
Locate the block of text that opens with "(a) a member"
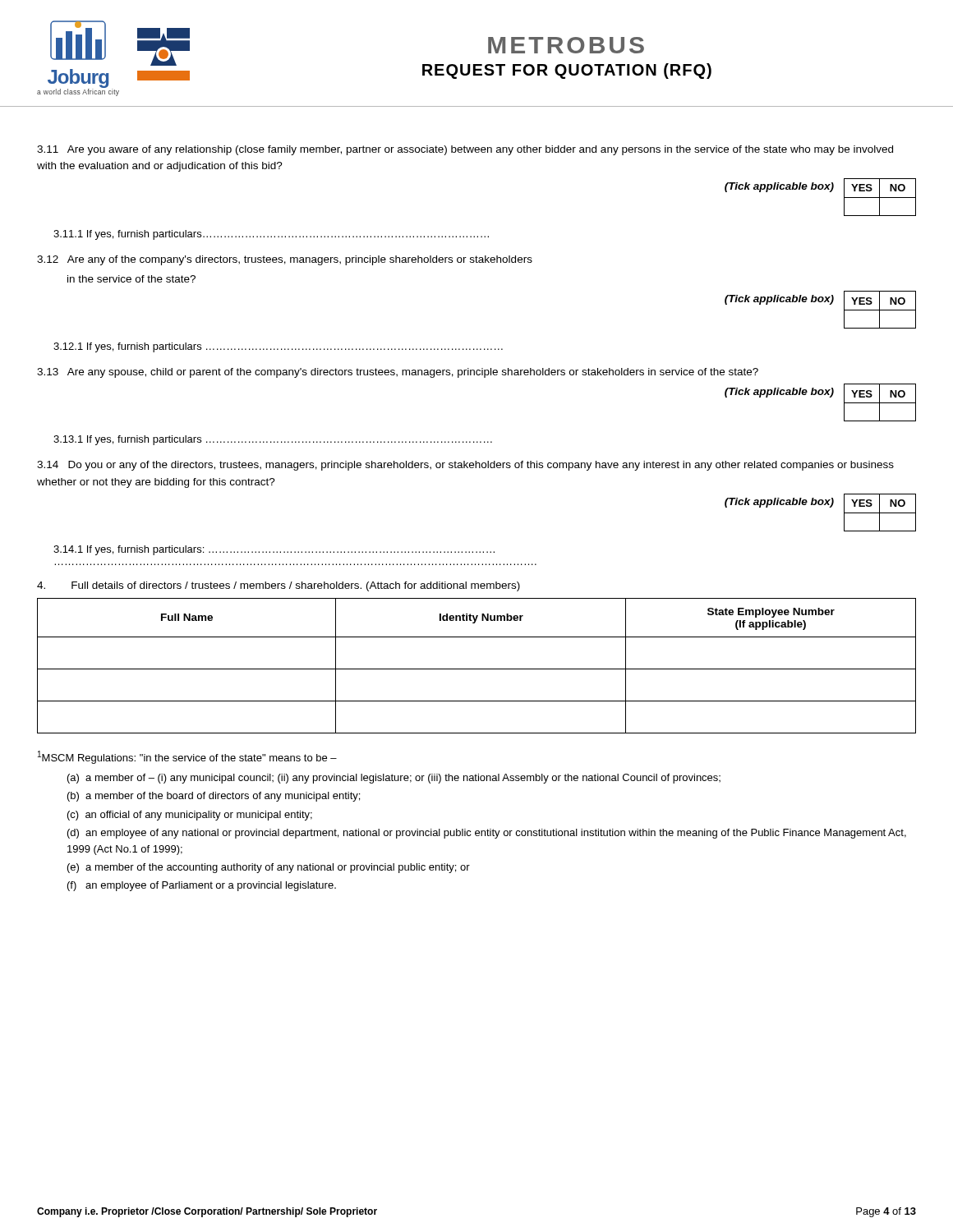[394, 778]
